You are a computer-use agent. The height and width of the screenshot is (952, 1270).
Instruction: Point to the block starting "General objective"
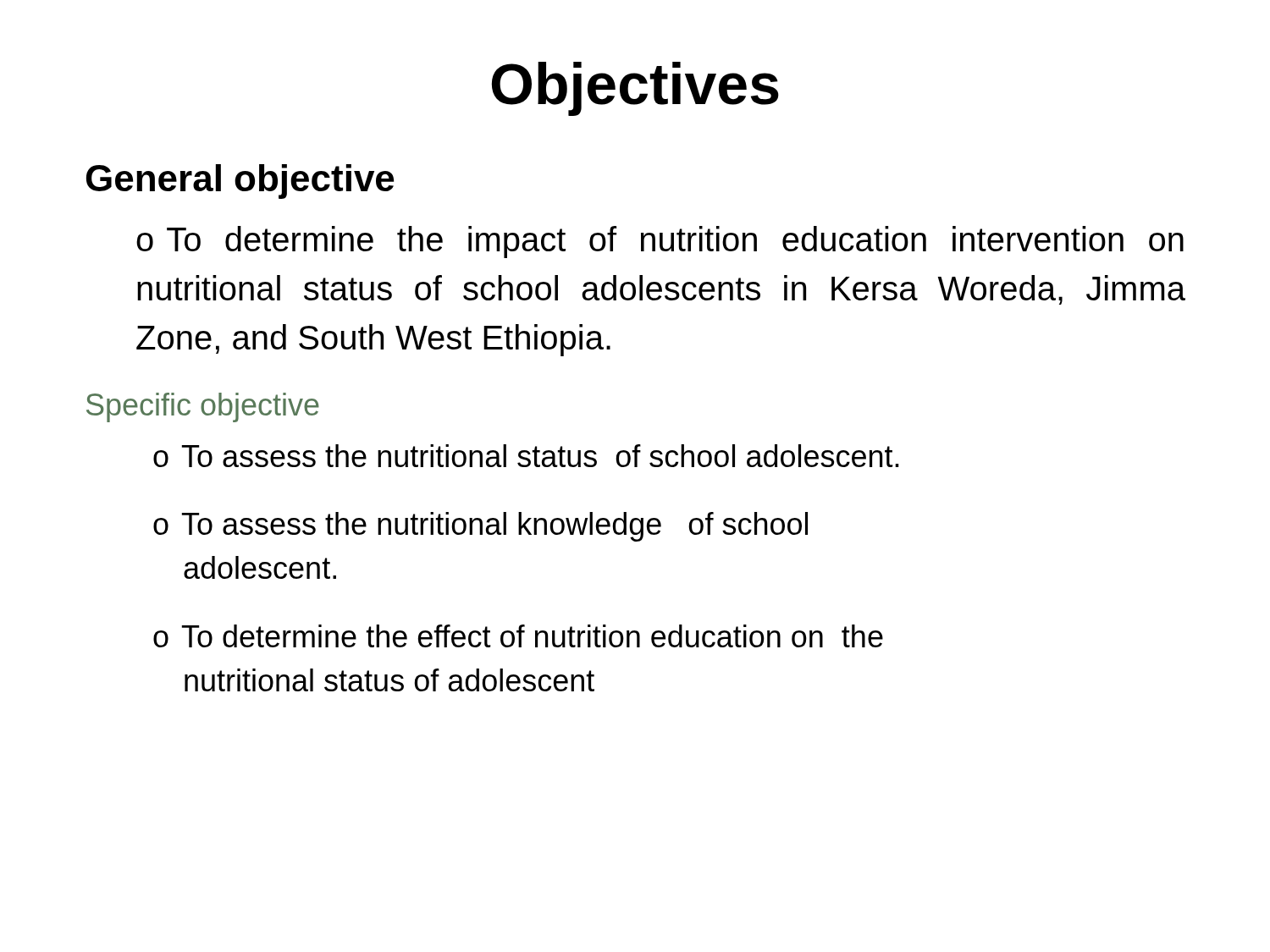[x=240, y=178]
